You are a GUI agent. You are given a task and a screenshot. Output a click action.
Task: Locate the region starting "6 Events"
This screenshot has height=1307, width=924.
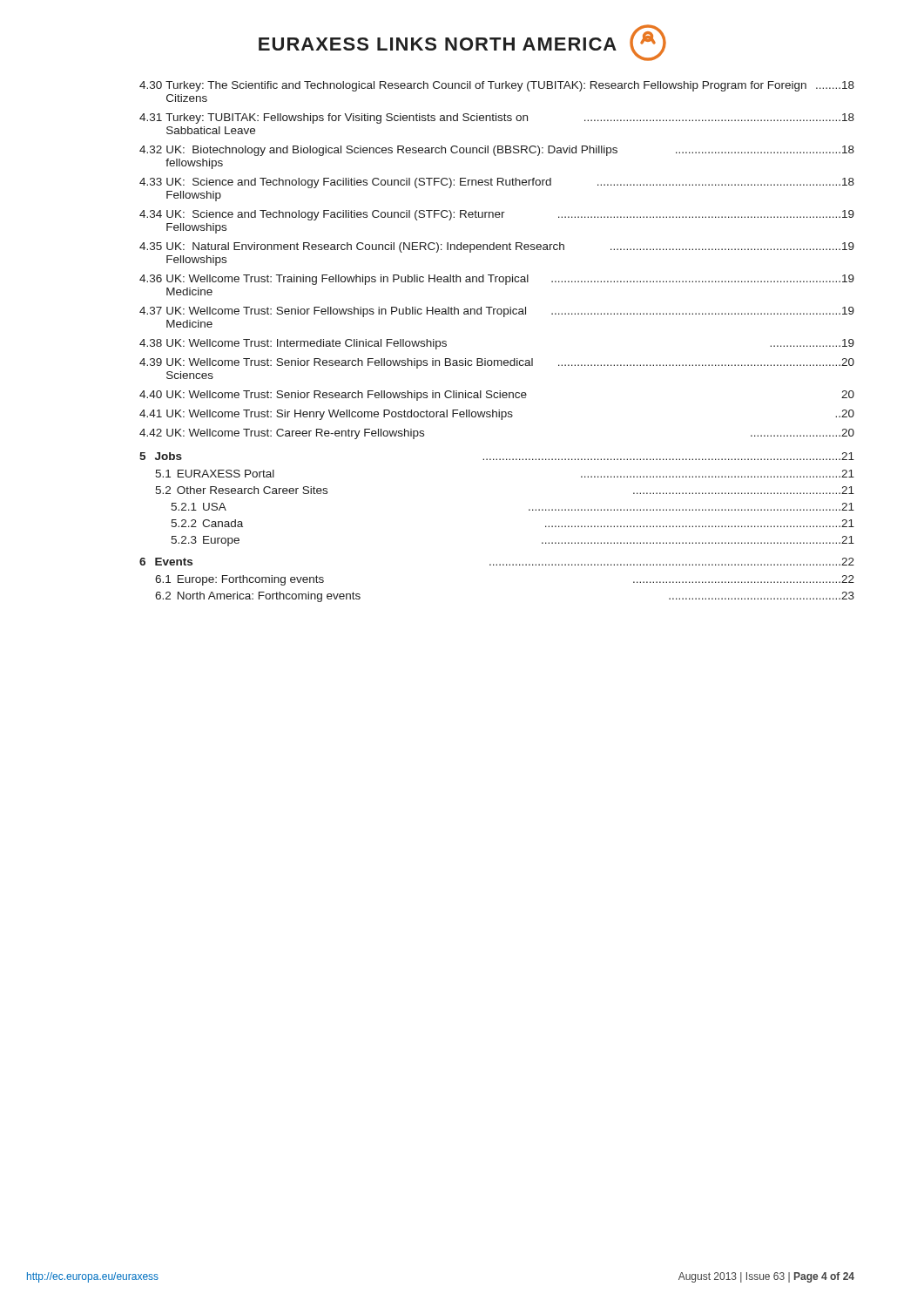(x=497, y=562)
